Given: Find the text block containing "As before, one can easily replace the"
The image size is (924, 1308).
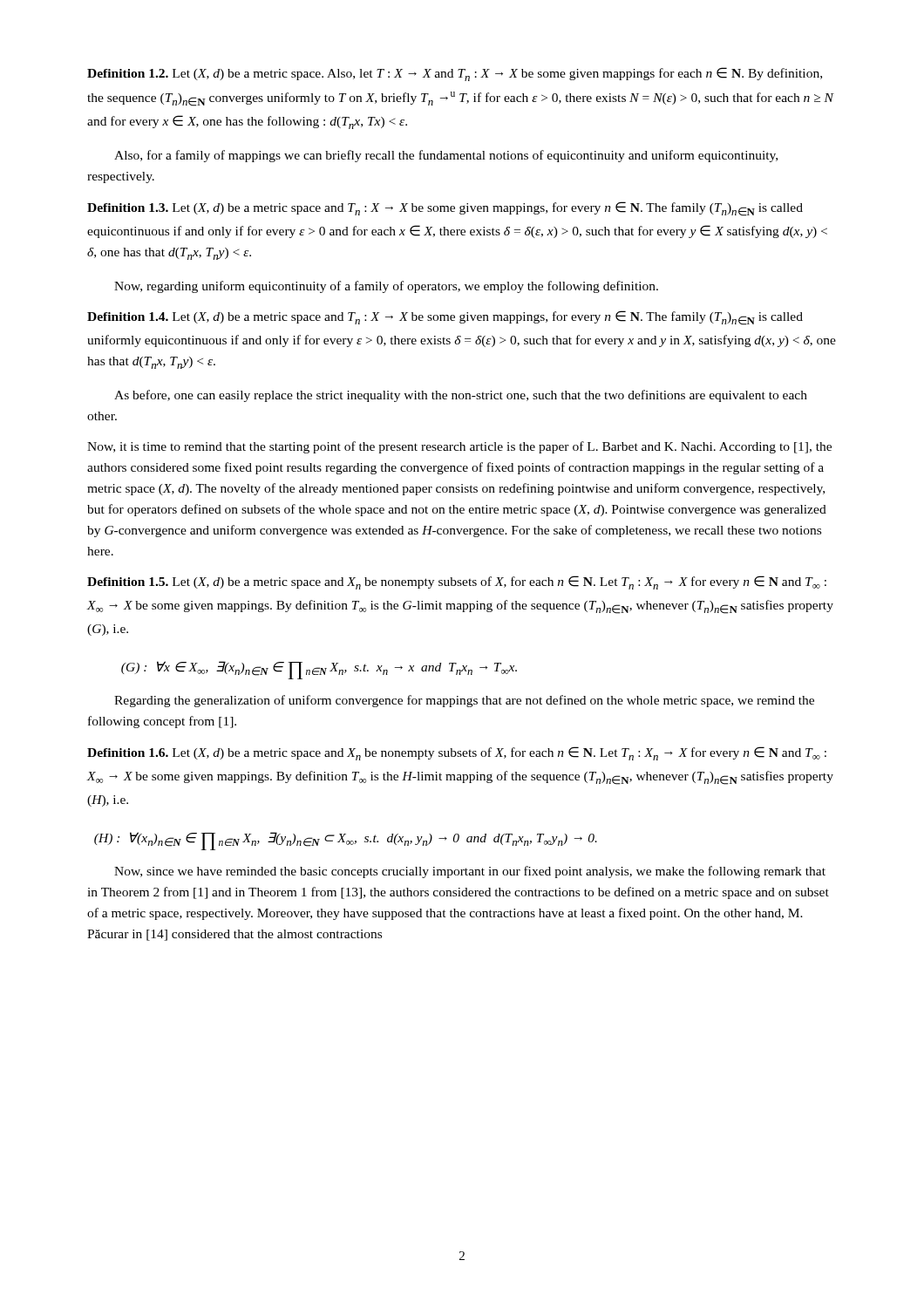Looking at the screenshot, I should pos(462,473).
